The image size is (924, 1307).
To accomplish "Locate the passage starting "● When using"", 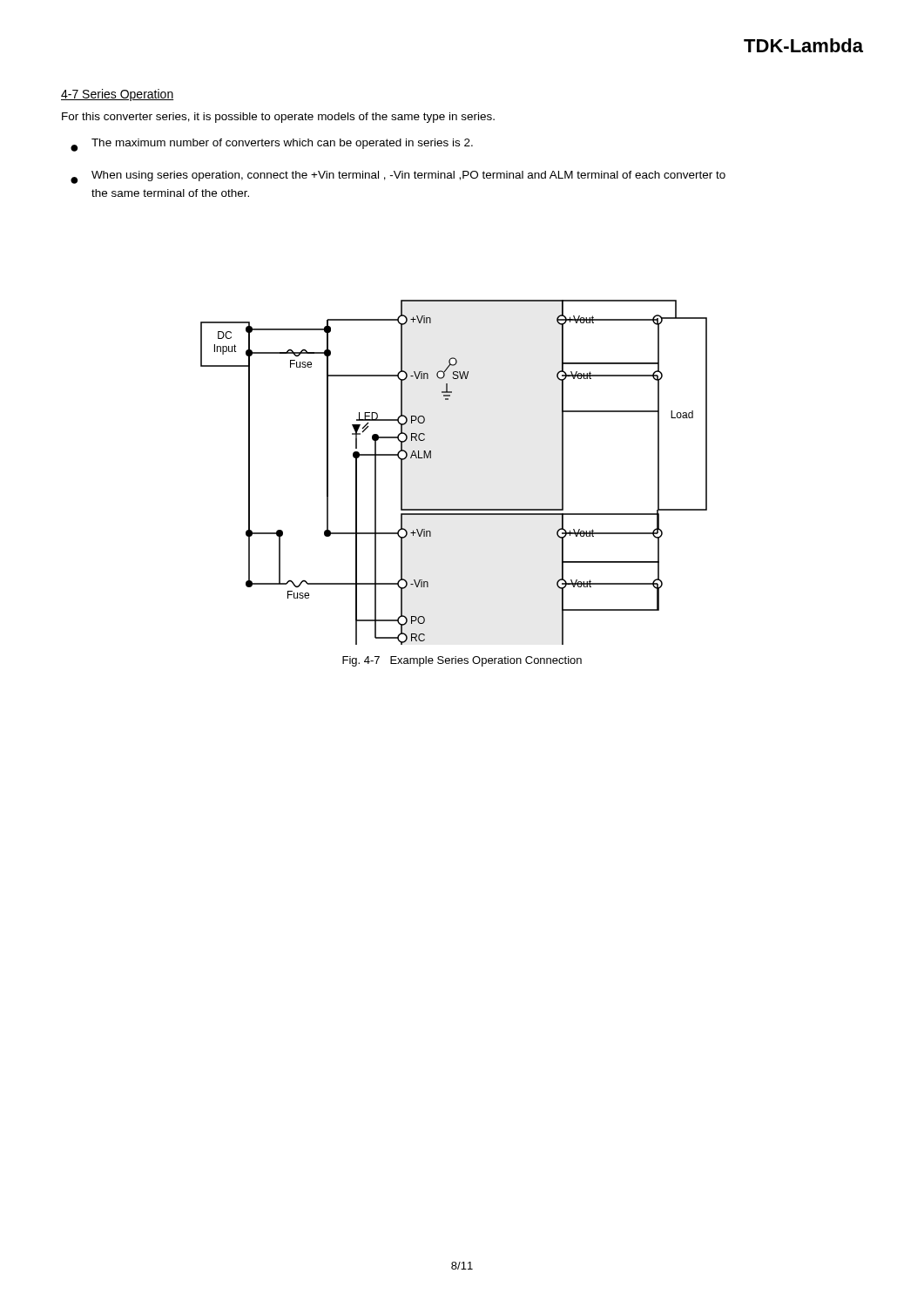I will pos(466,184).
